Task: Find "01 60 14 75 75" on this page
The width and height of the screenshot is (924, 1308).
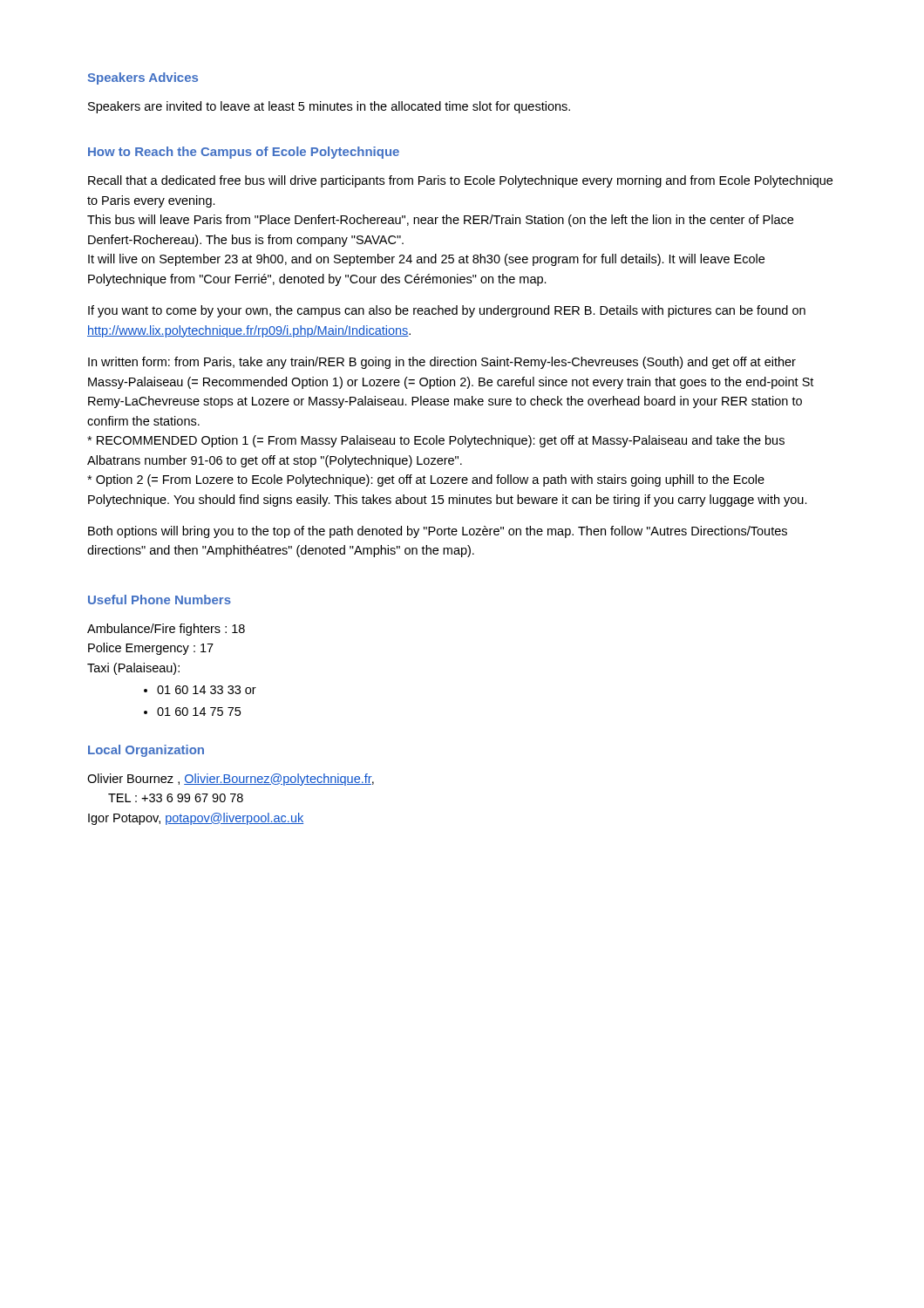Action: pos(199,711)
